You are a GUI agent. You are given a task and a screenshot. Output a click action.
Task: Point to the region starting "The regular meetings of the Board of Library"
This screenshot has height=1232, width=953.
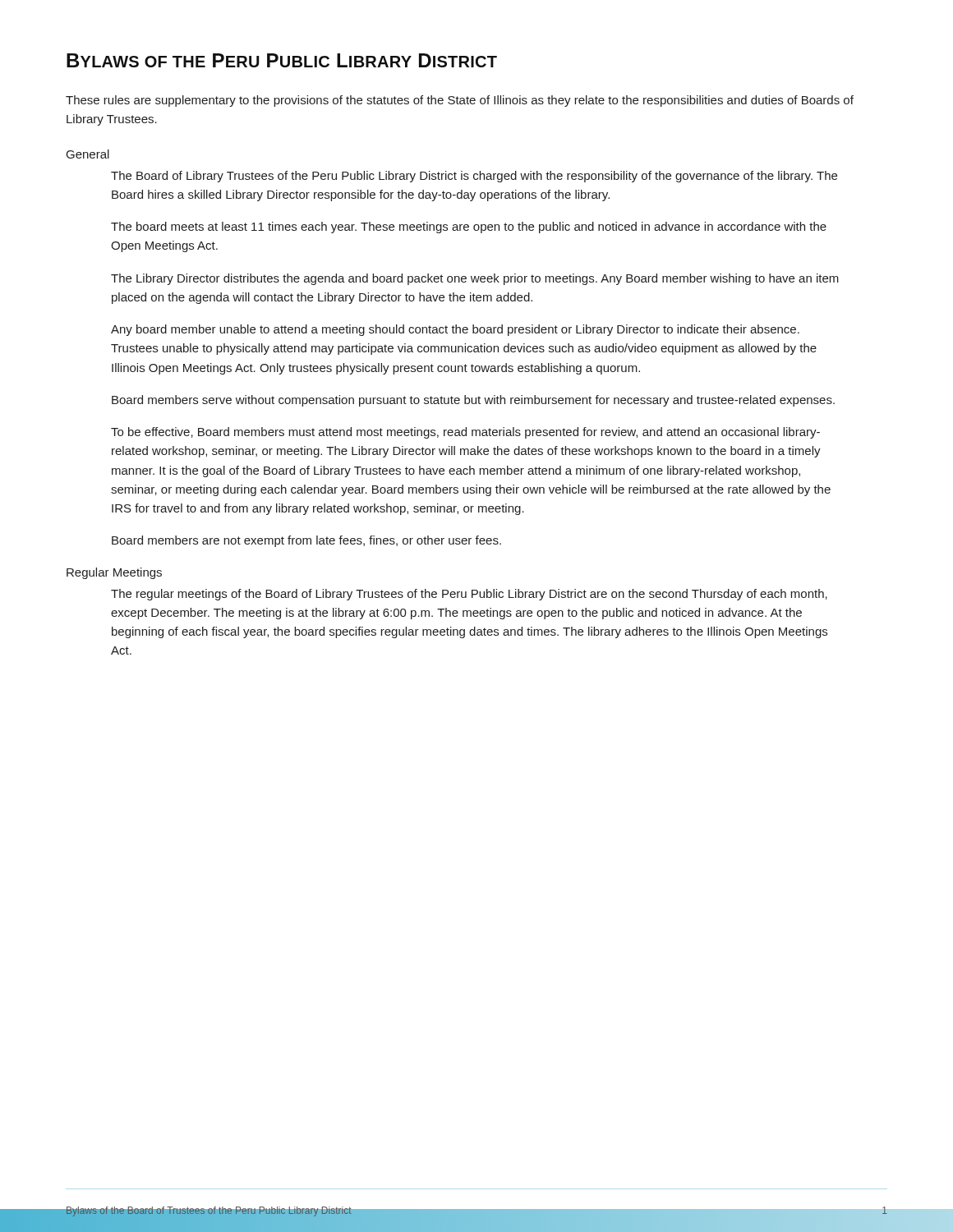[481, 622]
